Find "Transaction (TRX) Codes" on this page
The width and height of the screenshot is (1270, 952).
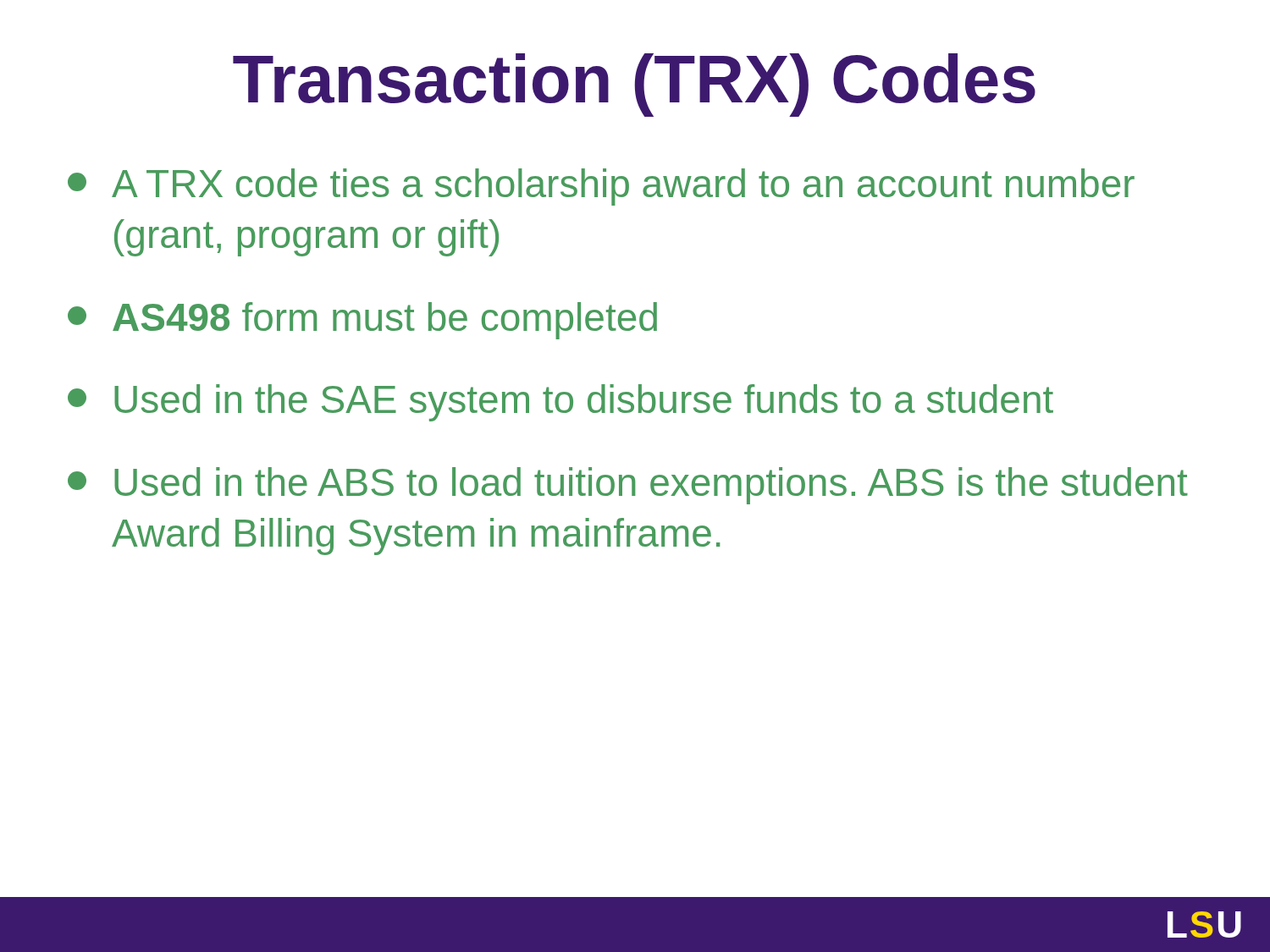point(635,80)
